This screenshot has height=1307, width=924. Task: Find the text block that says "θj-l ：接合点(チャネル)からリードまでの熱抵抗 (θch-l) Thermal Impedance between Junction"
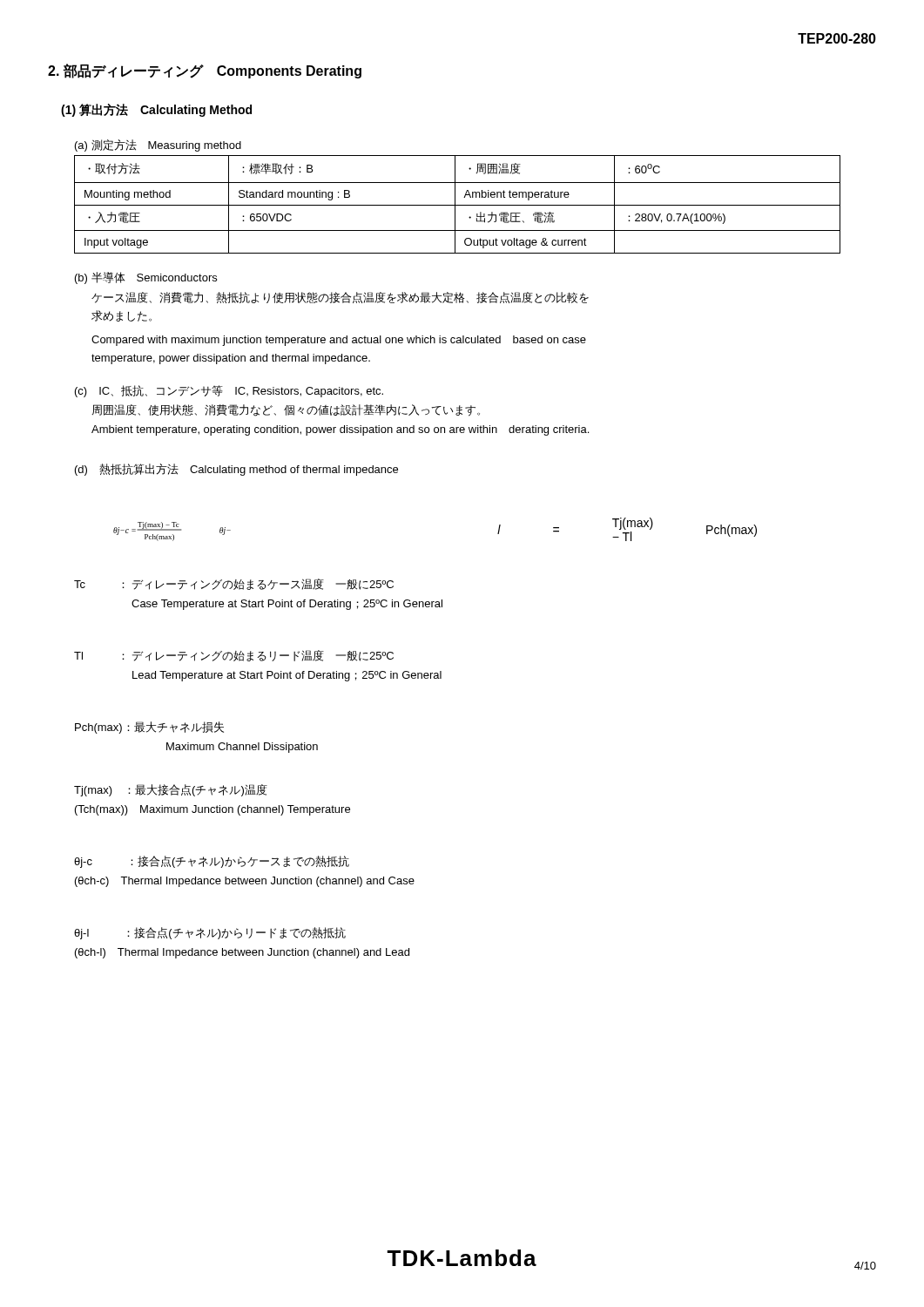(242, 943)
